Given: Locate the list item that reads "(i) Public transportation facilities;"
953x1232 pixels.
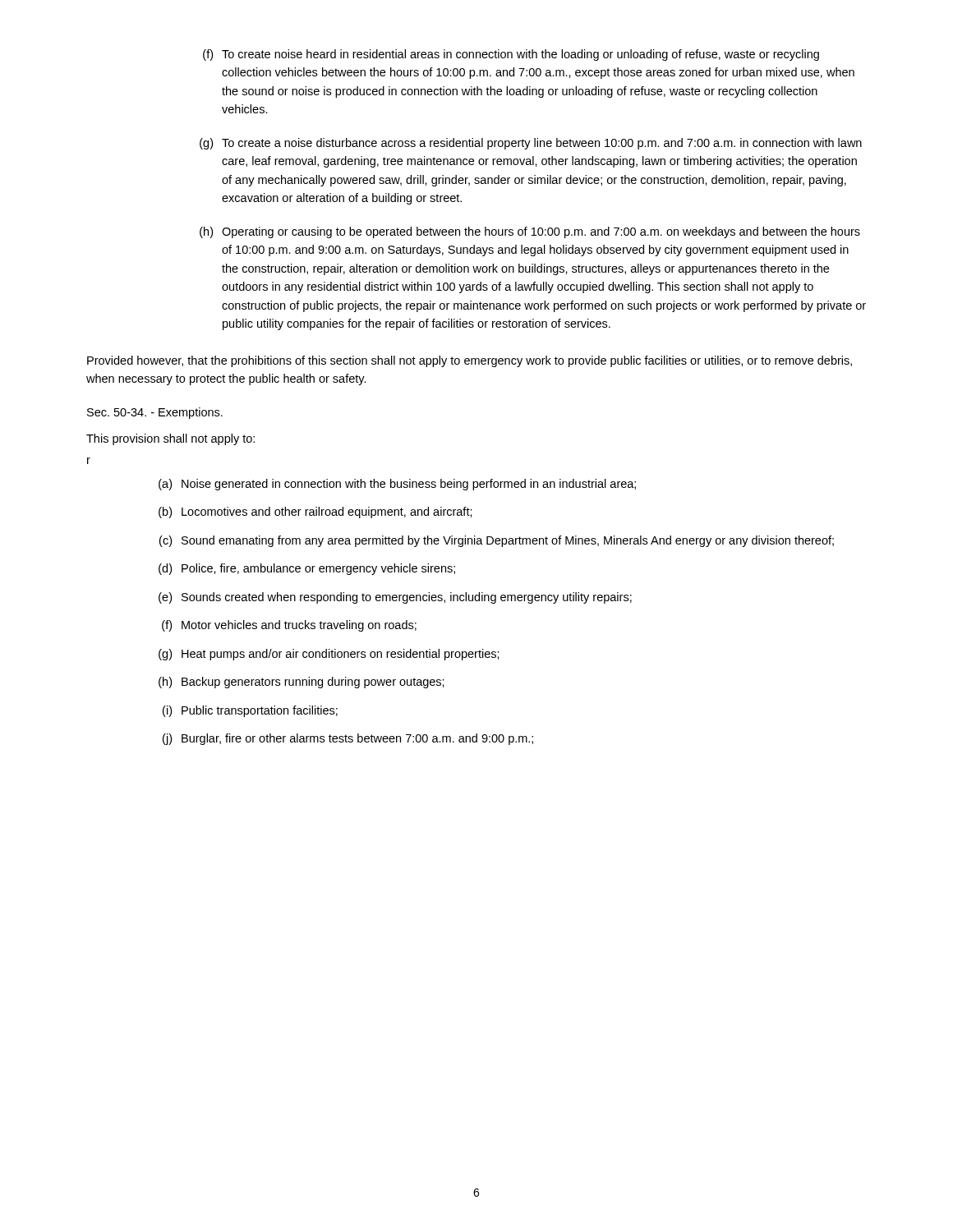Looking at the screenshot, I should tap(250, 711).
